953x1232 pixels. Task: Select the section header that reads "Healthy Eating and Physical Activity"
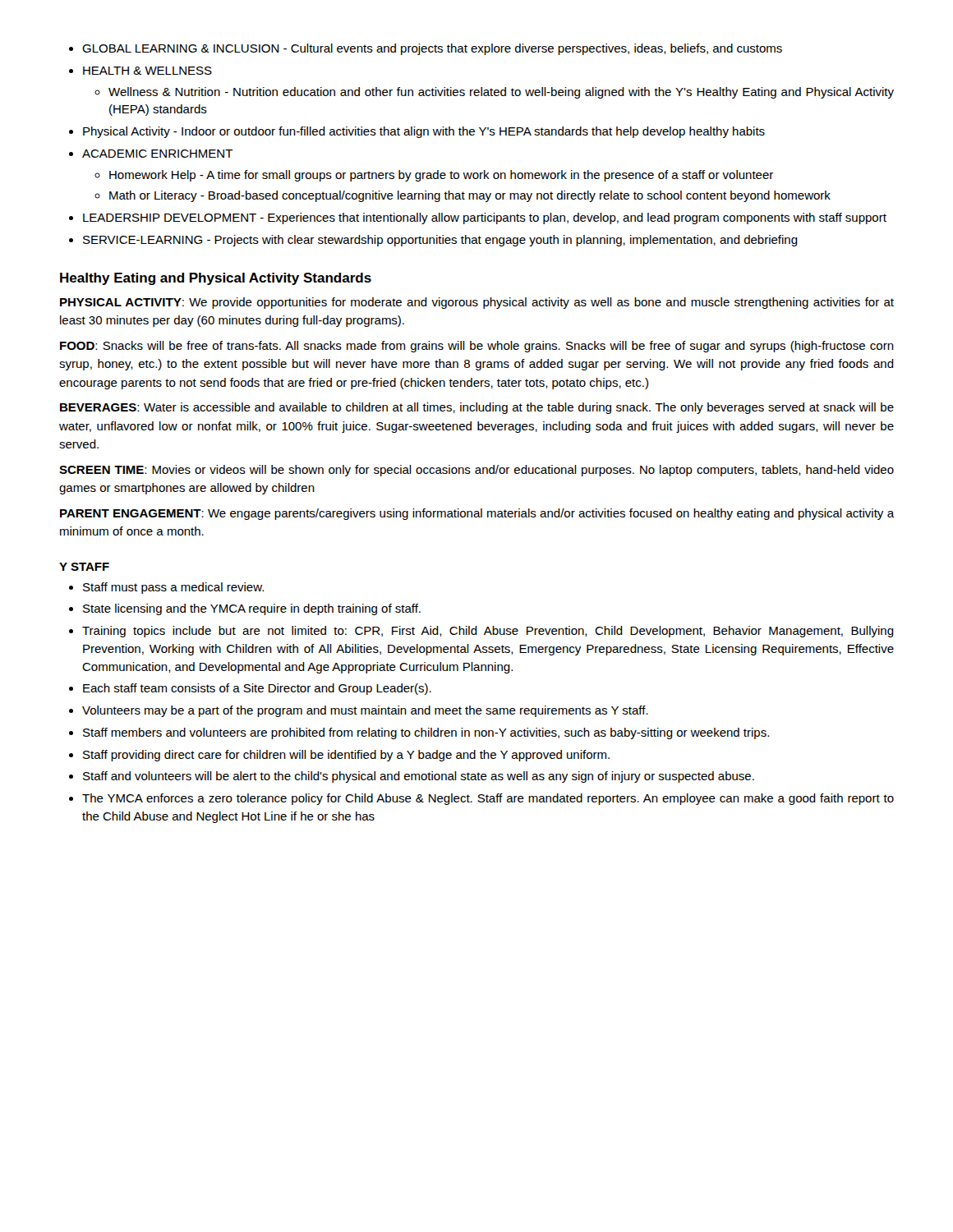click(x=215, y=278)
